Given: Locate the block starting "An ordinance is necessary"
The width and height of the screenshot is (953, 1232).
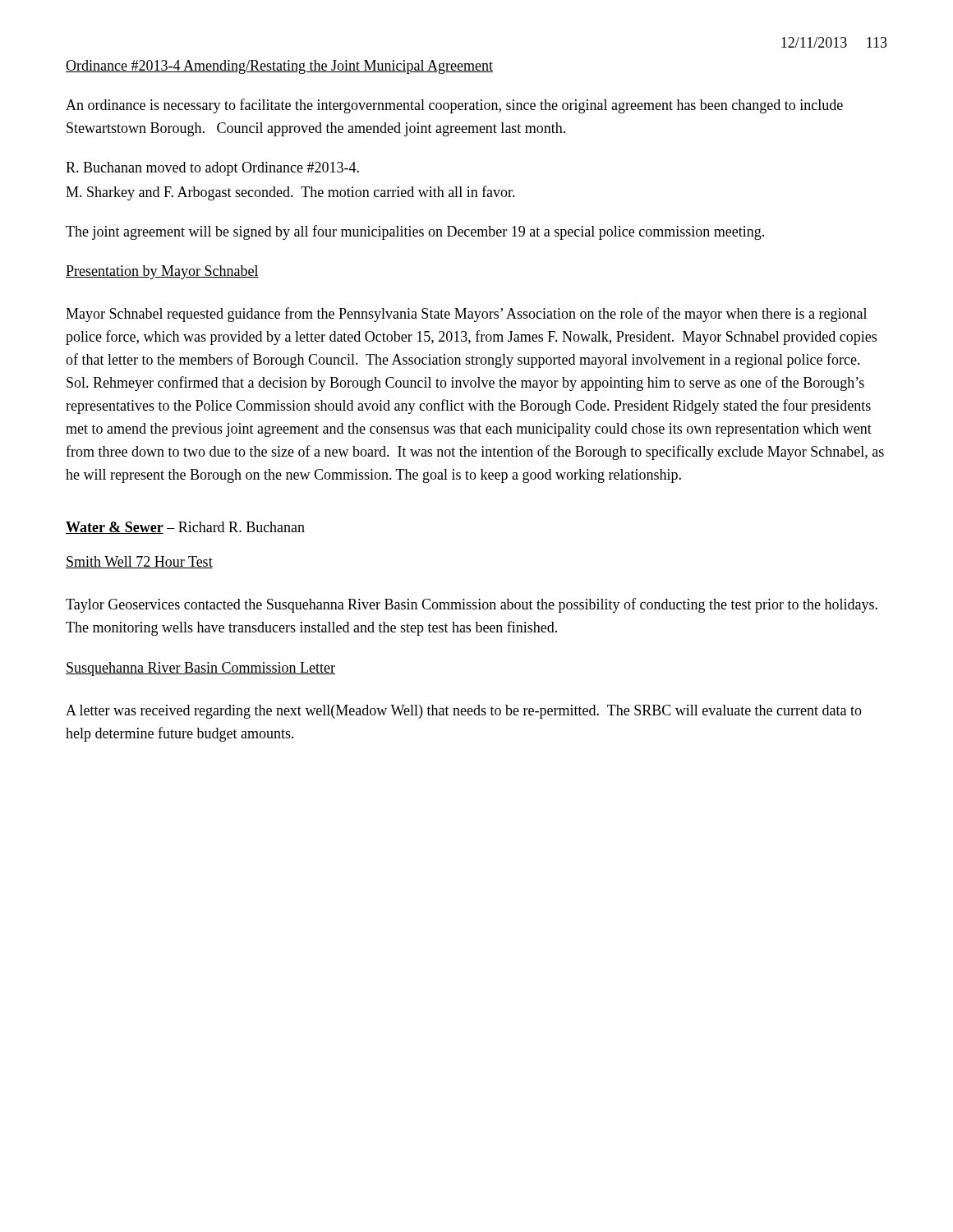Looking at the screenshot, I should (x=454, y=117).
